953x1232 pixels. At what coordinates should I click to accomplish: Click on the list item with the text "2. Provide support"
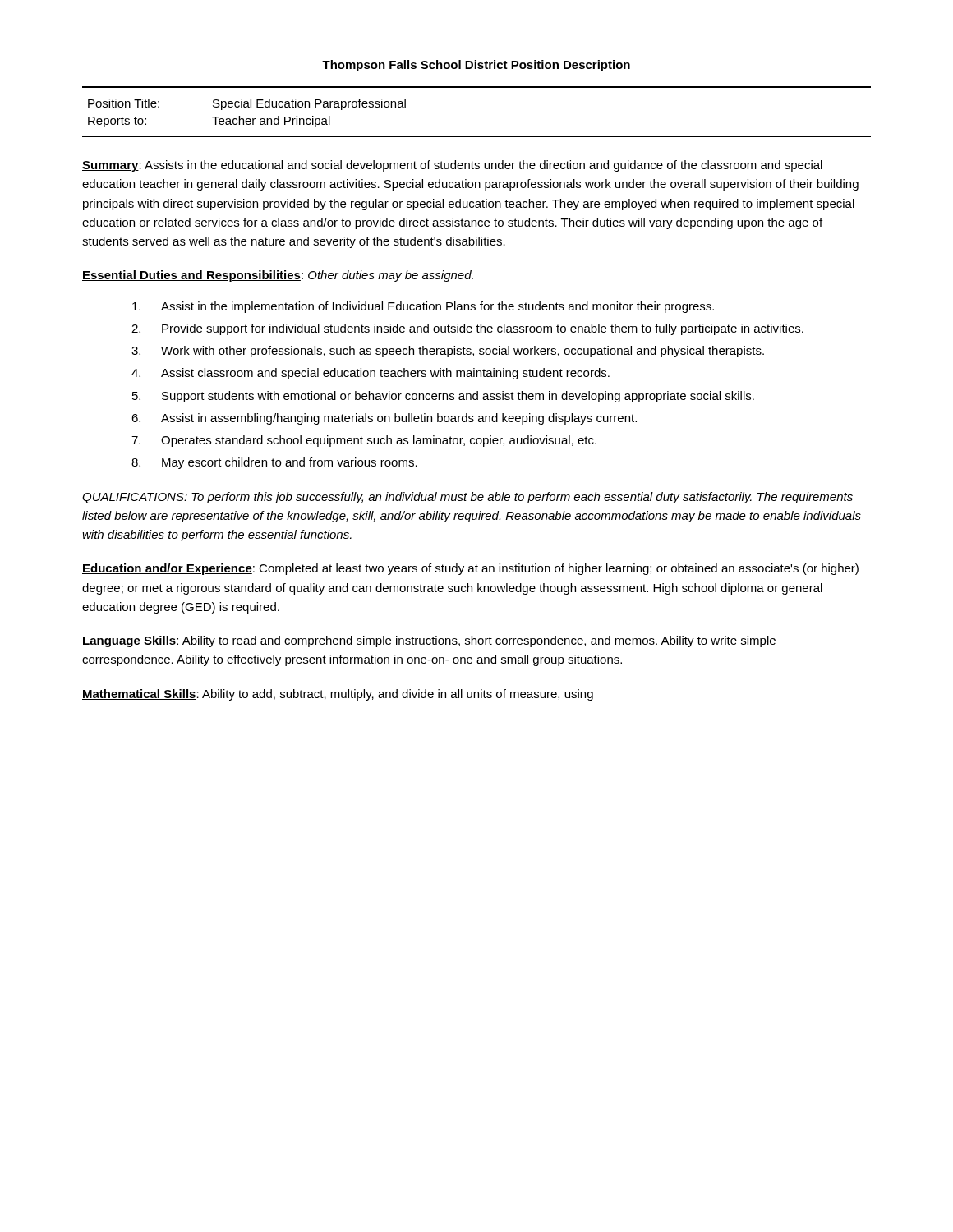point(501,328)
